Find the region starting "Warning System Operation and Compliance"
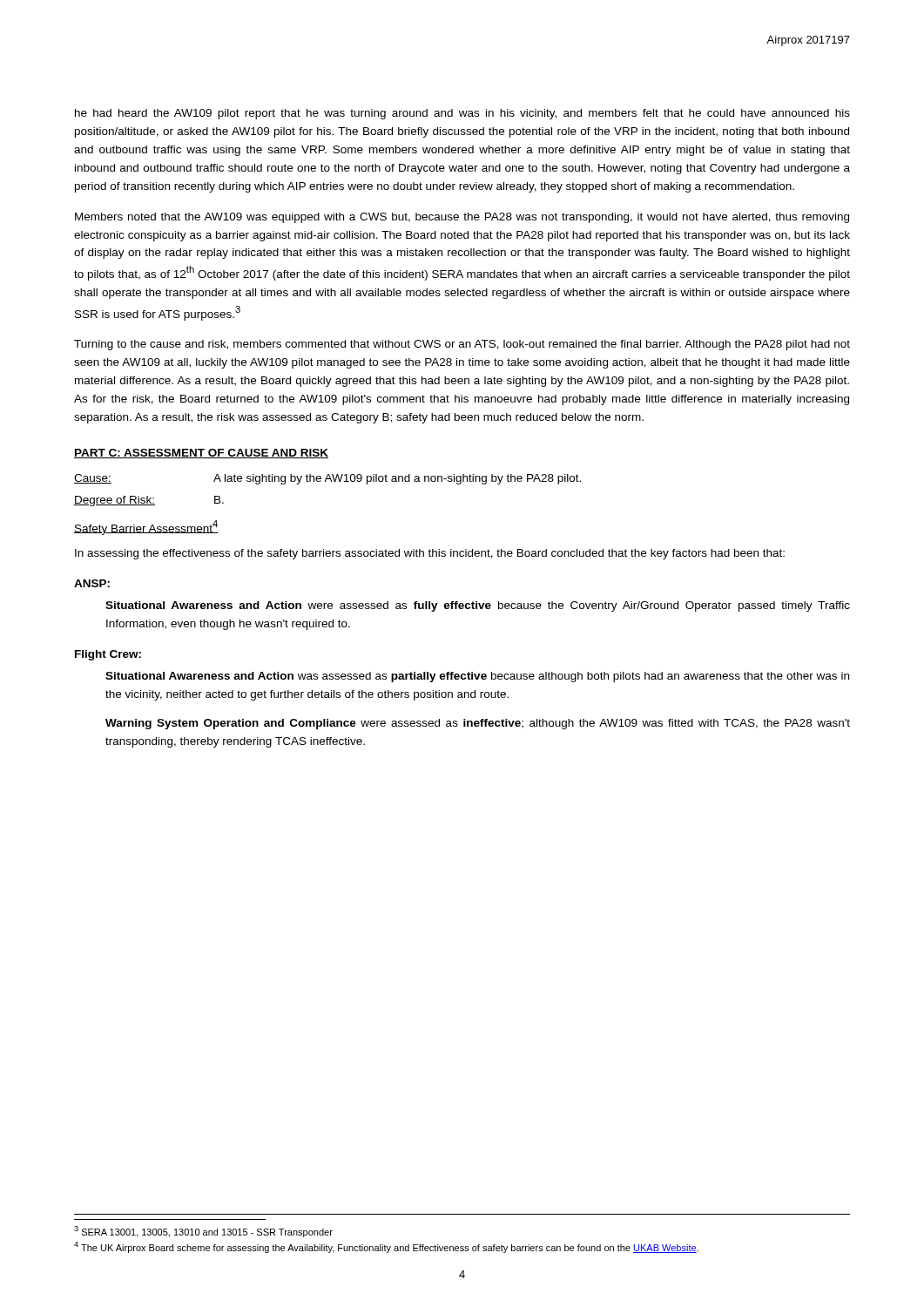 point(478,733)
